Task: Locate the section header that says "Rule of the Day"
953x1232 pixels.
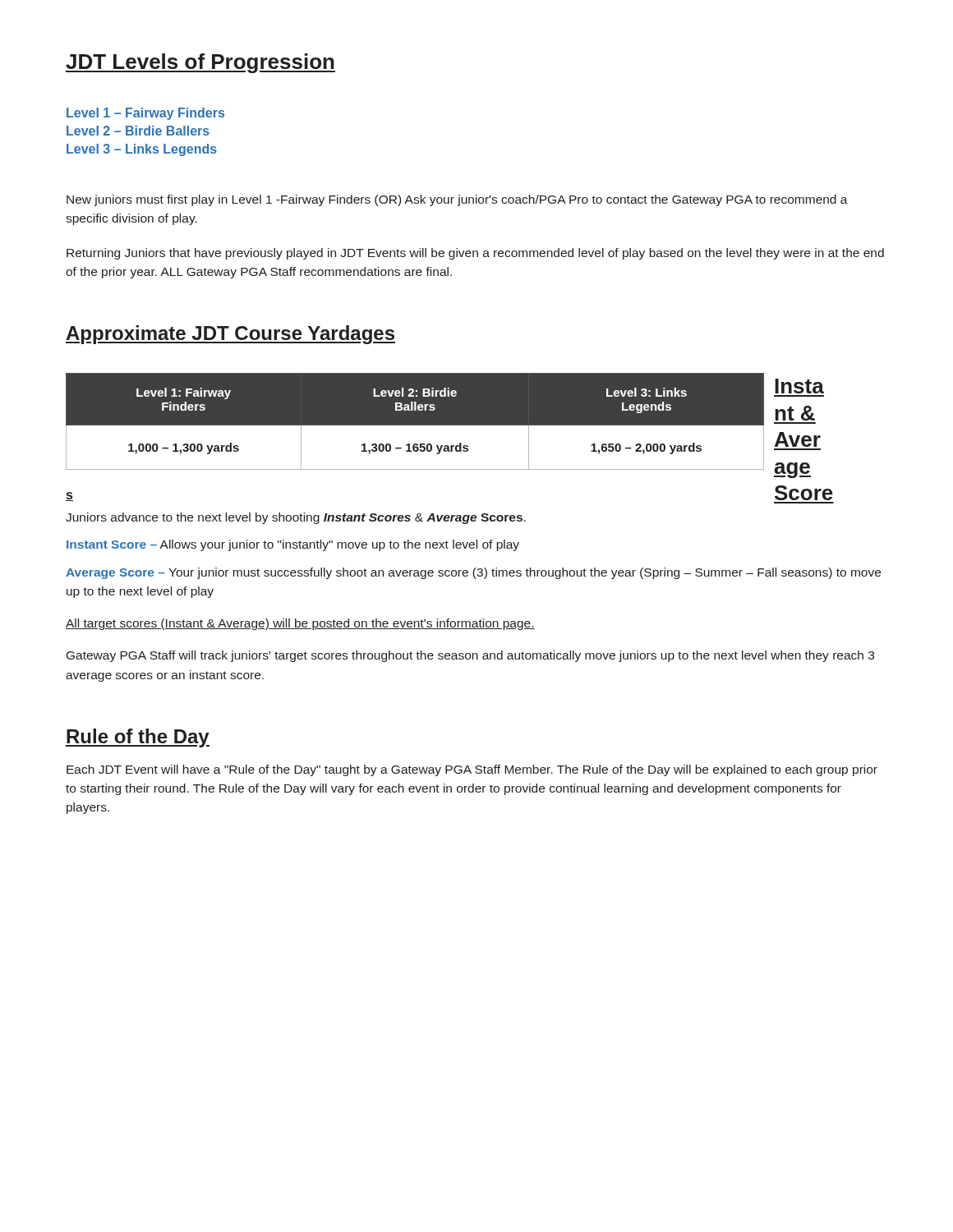Action: point(138,737)
